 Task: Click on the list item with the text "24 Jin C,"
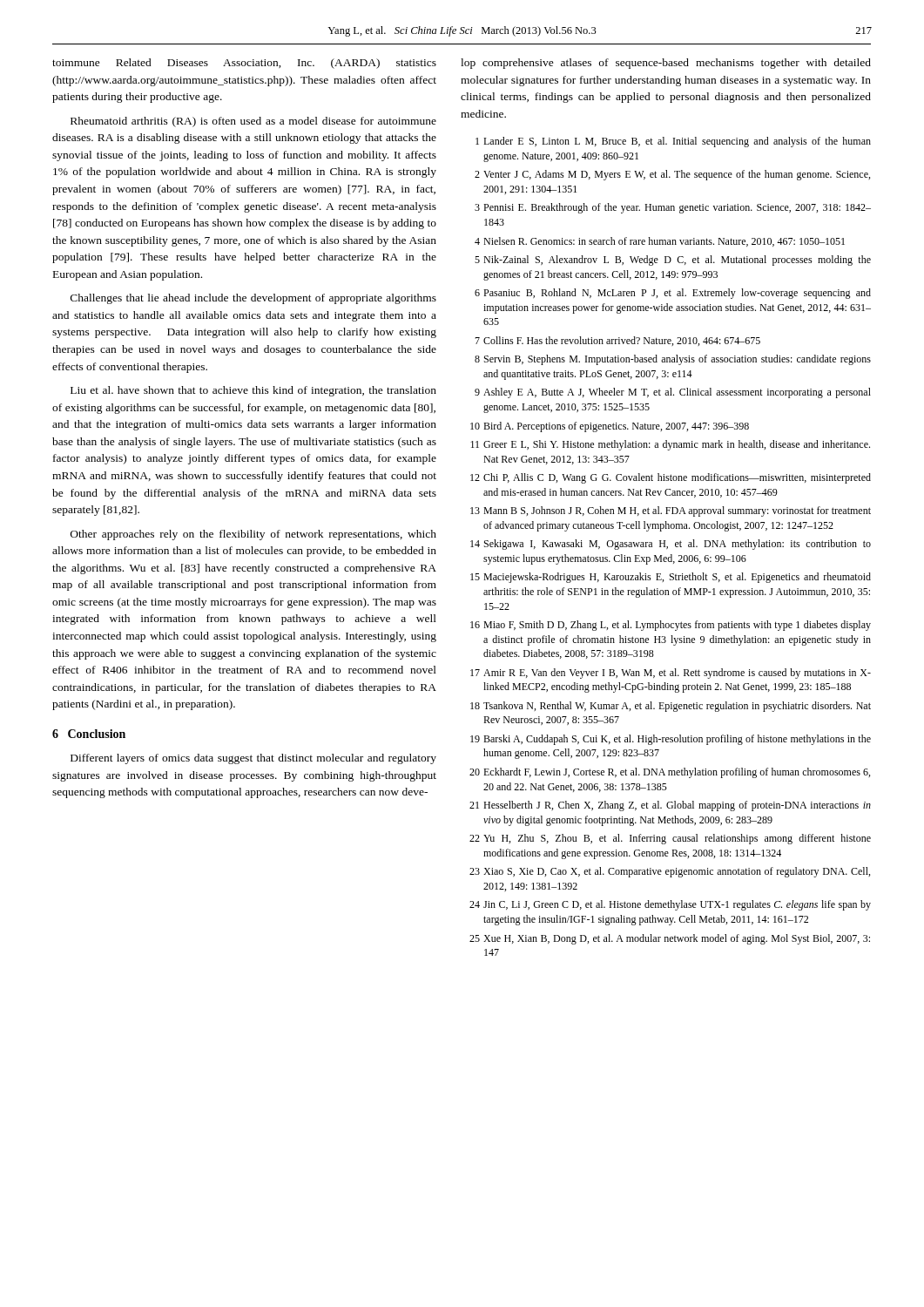[666, 912]
